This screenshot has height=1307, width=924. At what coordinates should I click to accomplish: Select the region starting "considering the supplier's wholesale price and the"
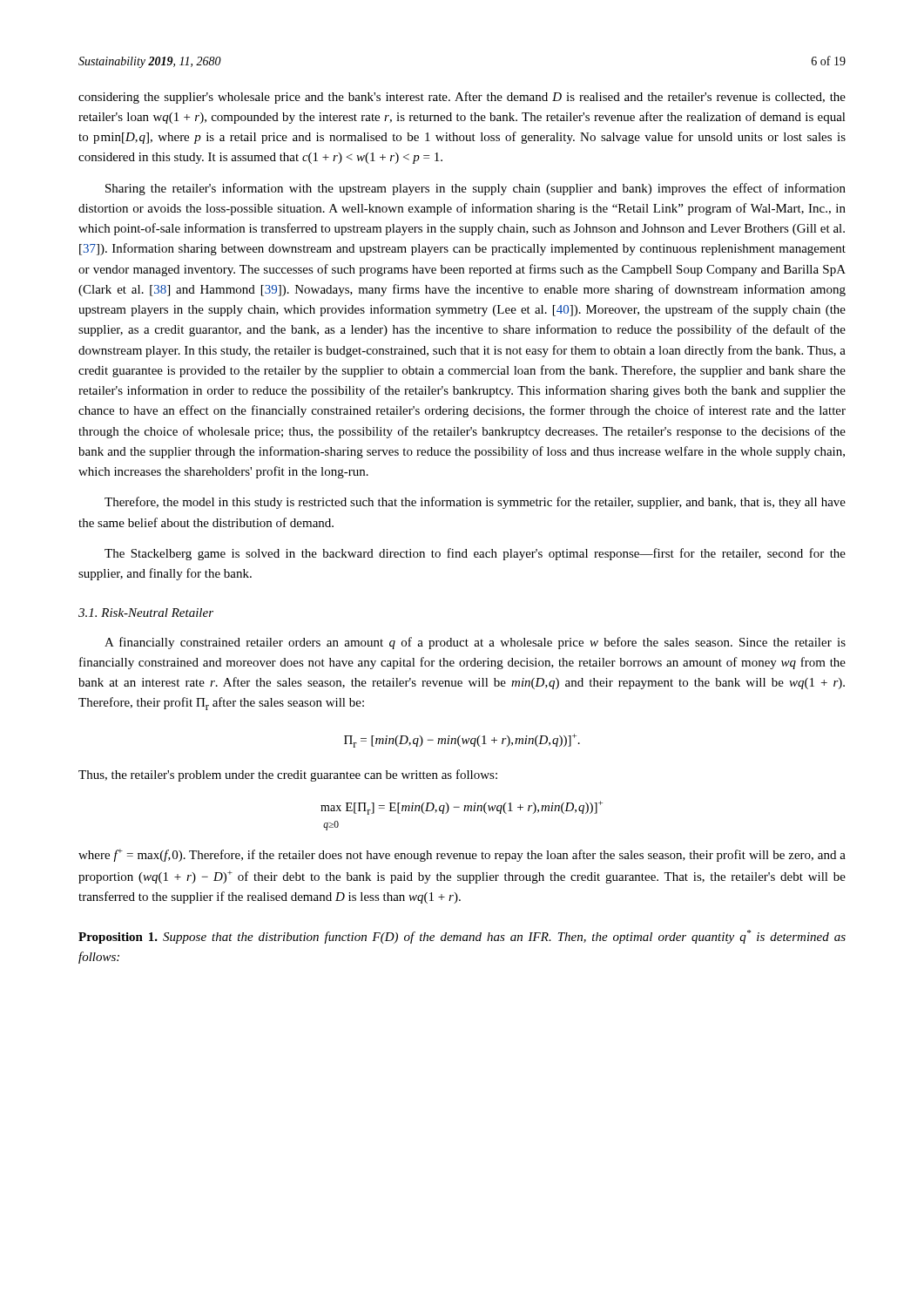(x=462, y=127)
